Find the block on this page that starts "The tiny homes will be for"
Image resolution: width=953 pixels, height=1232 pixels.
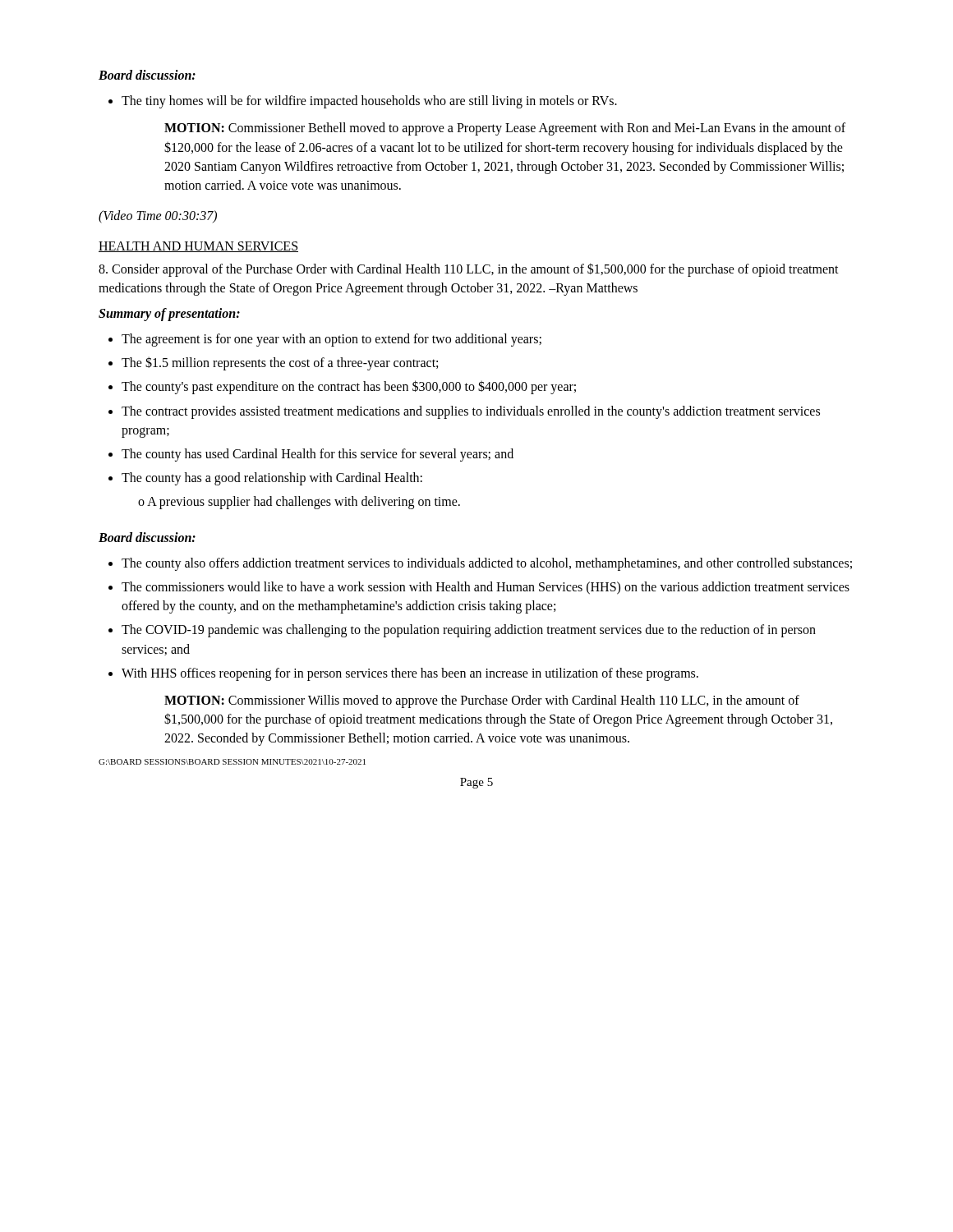476,101
